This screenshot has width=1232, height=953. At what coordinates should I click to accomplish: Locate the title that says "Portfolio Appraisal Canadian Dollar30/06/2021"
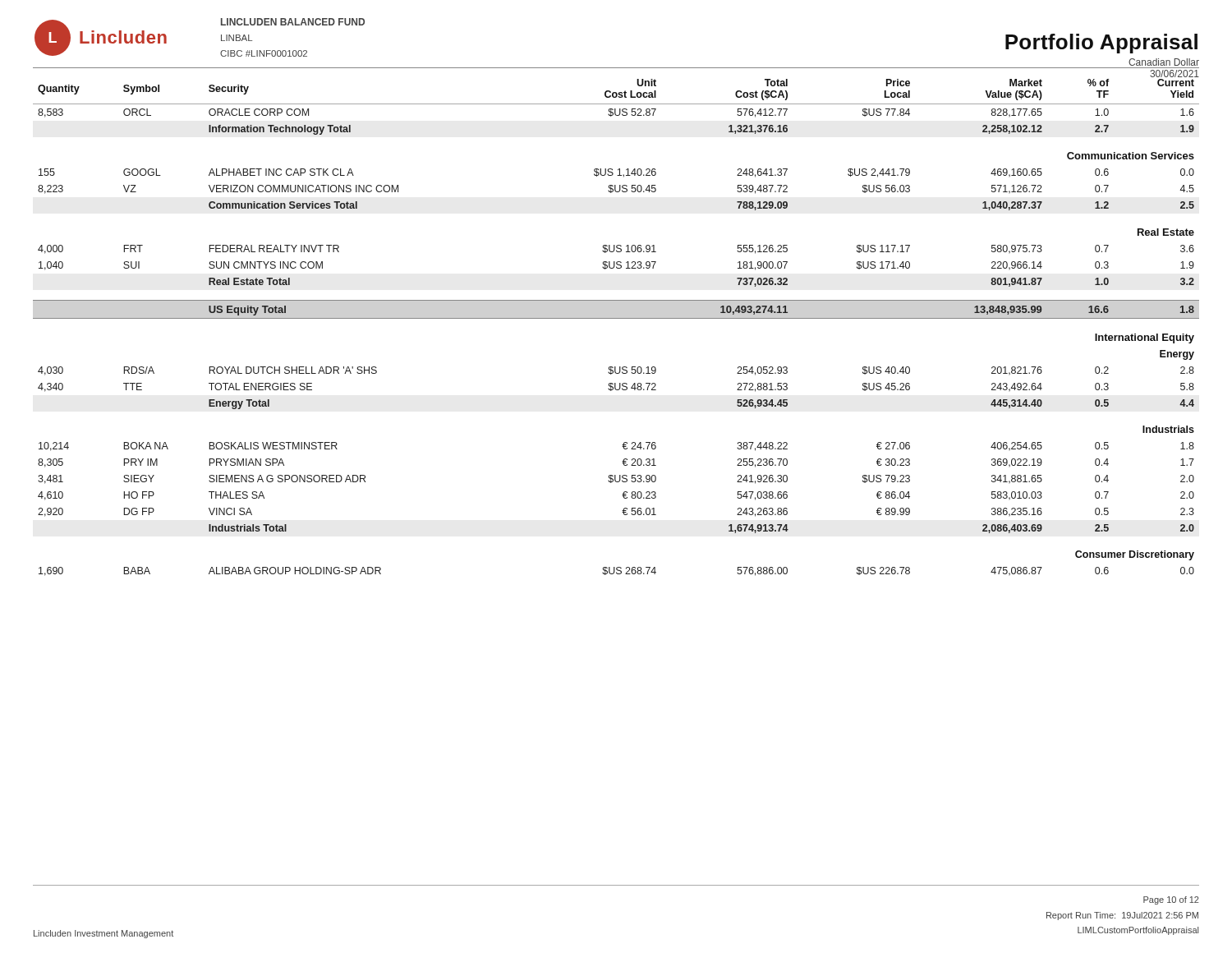pyautogui.click(x=1102, y=55)
